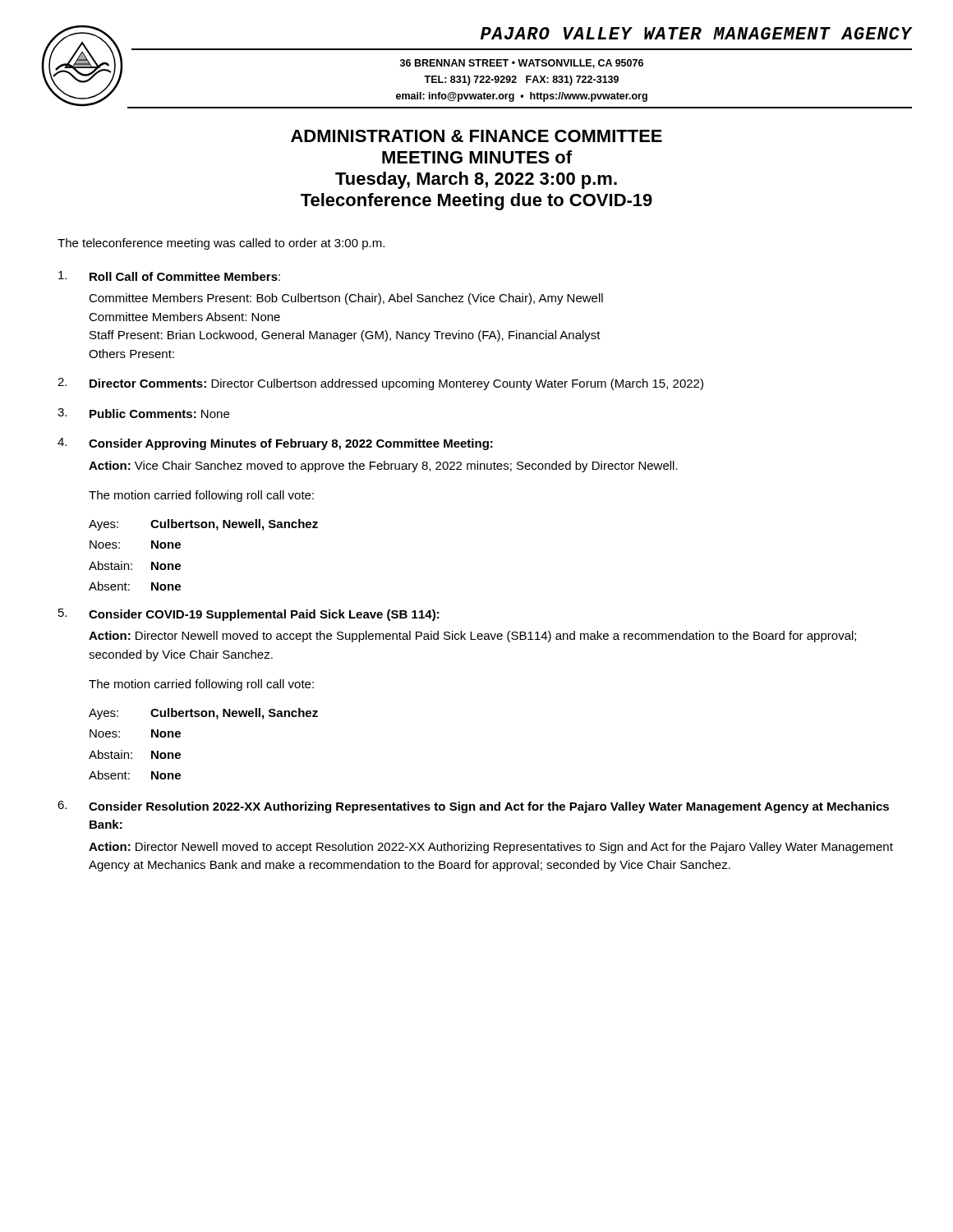
Task: Select the logo
Action: click(86, 67)
